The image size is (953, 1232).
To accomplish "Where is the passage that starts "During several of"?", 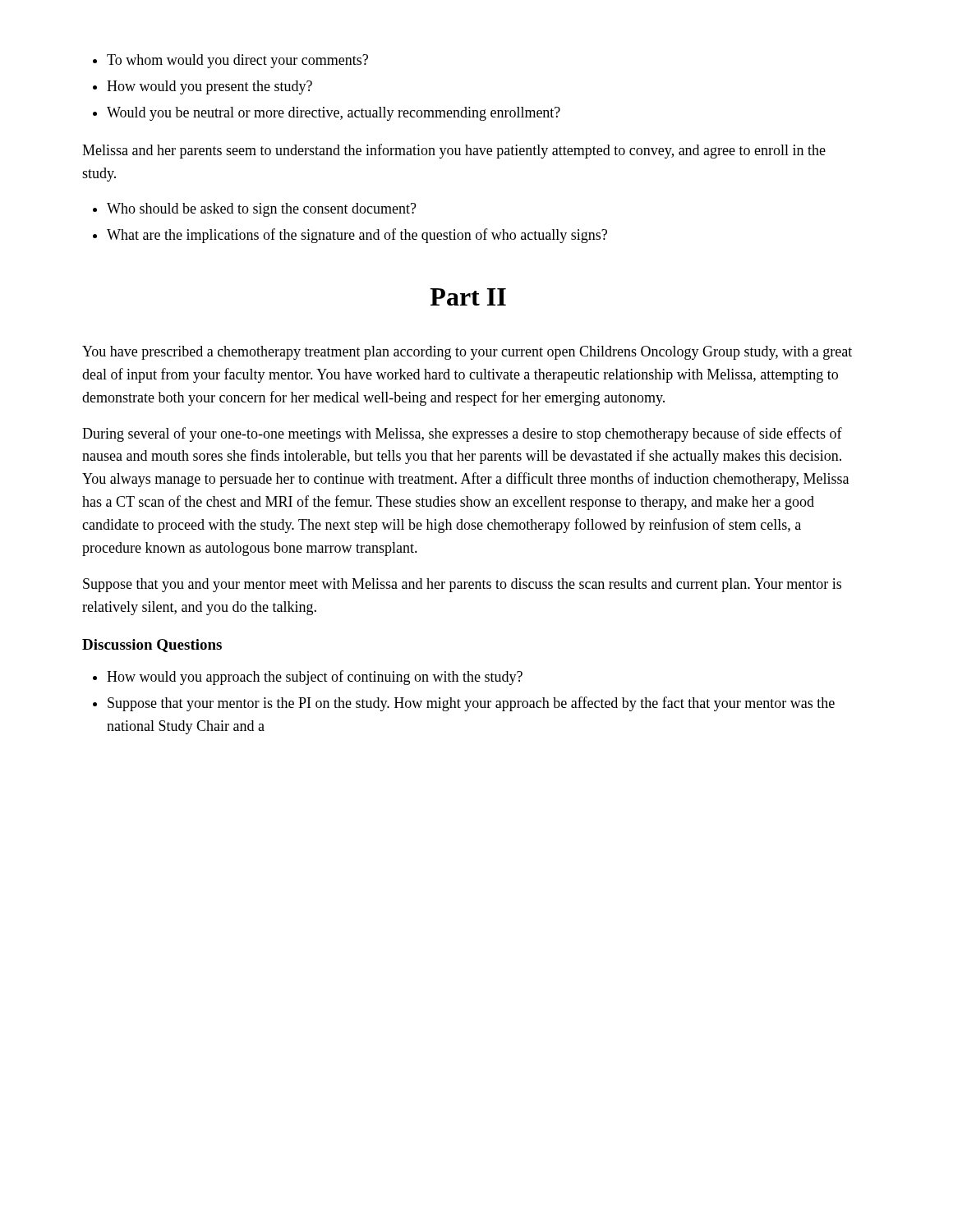I will [x=468, y=491].
